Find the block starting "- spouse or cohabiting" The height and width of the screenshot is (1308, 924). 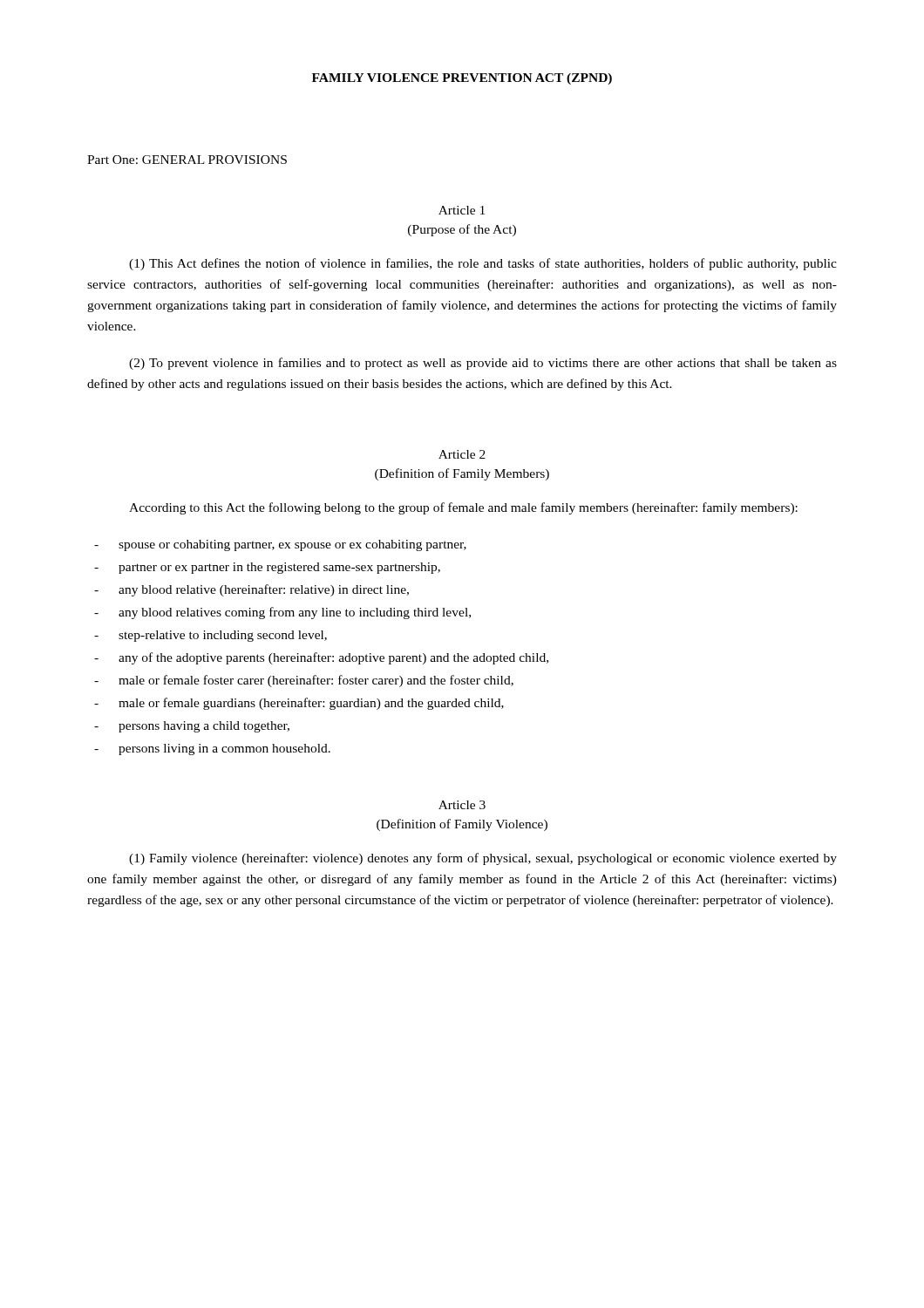(x=462, y=544)
